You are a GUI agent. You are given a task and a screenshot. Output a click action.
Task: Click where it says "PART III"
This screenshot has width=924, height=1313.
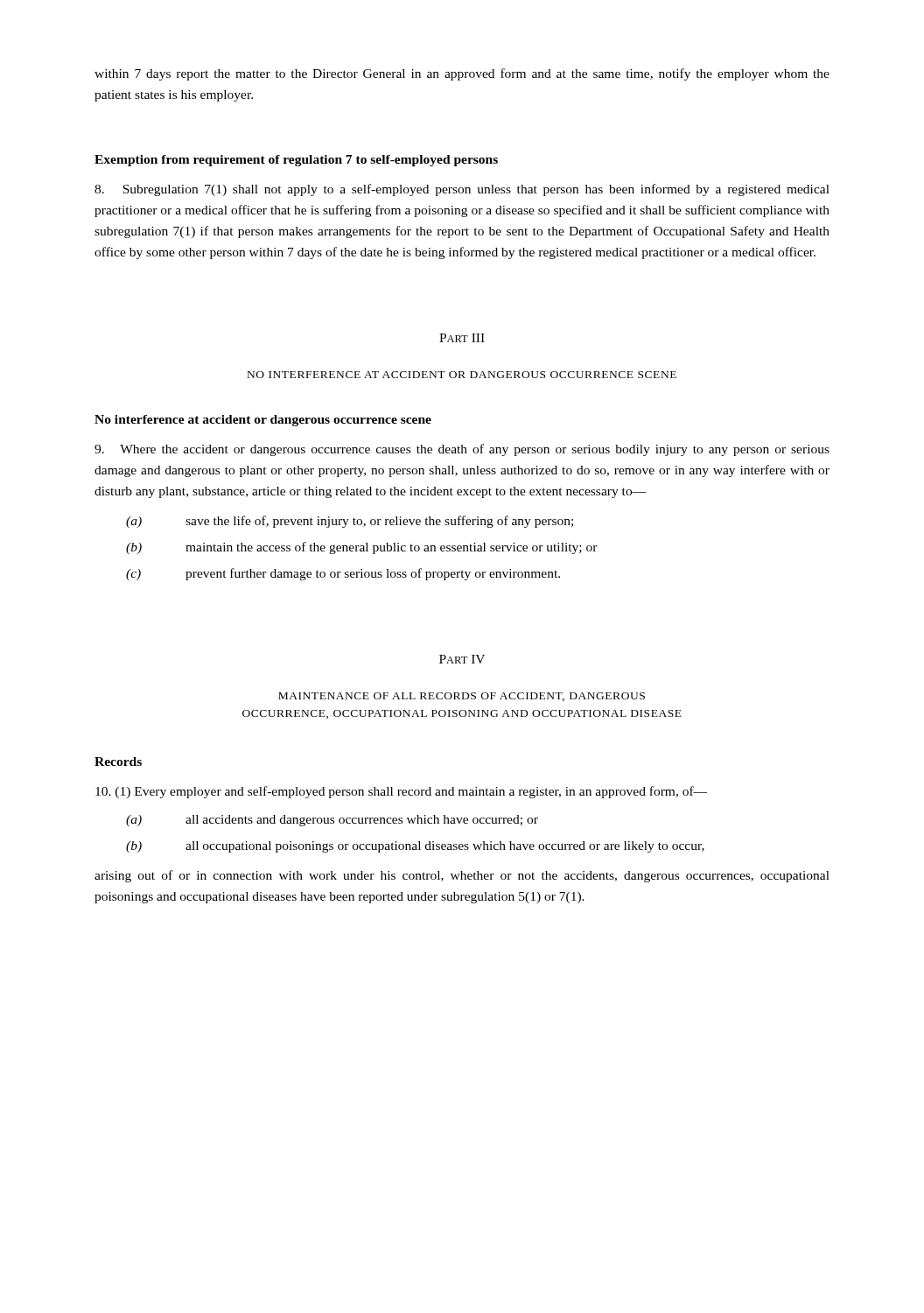(462, 338)
